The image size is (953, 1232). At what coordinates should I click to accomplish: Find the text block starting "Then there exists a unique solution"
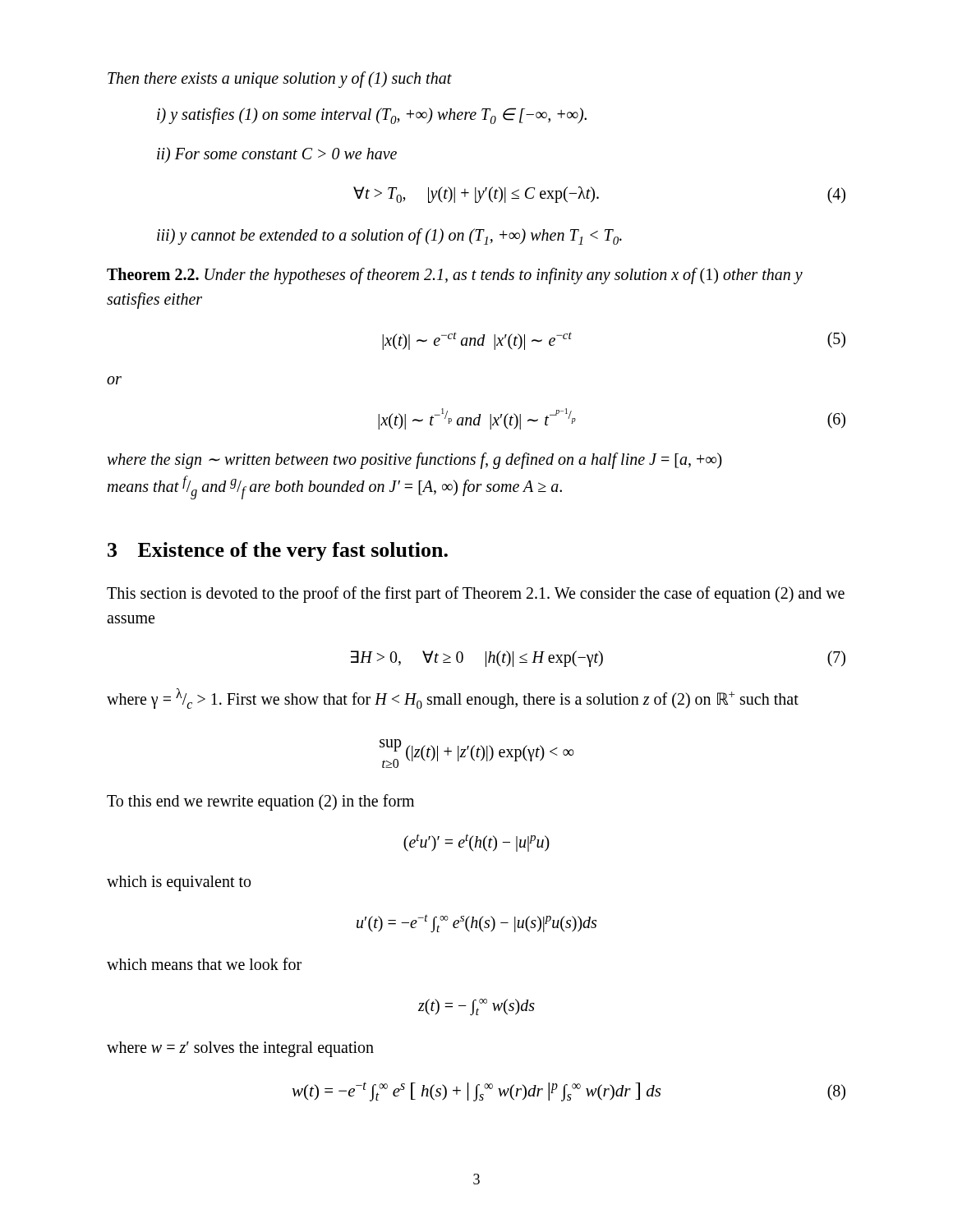tap(279, 78)
